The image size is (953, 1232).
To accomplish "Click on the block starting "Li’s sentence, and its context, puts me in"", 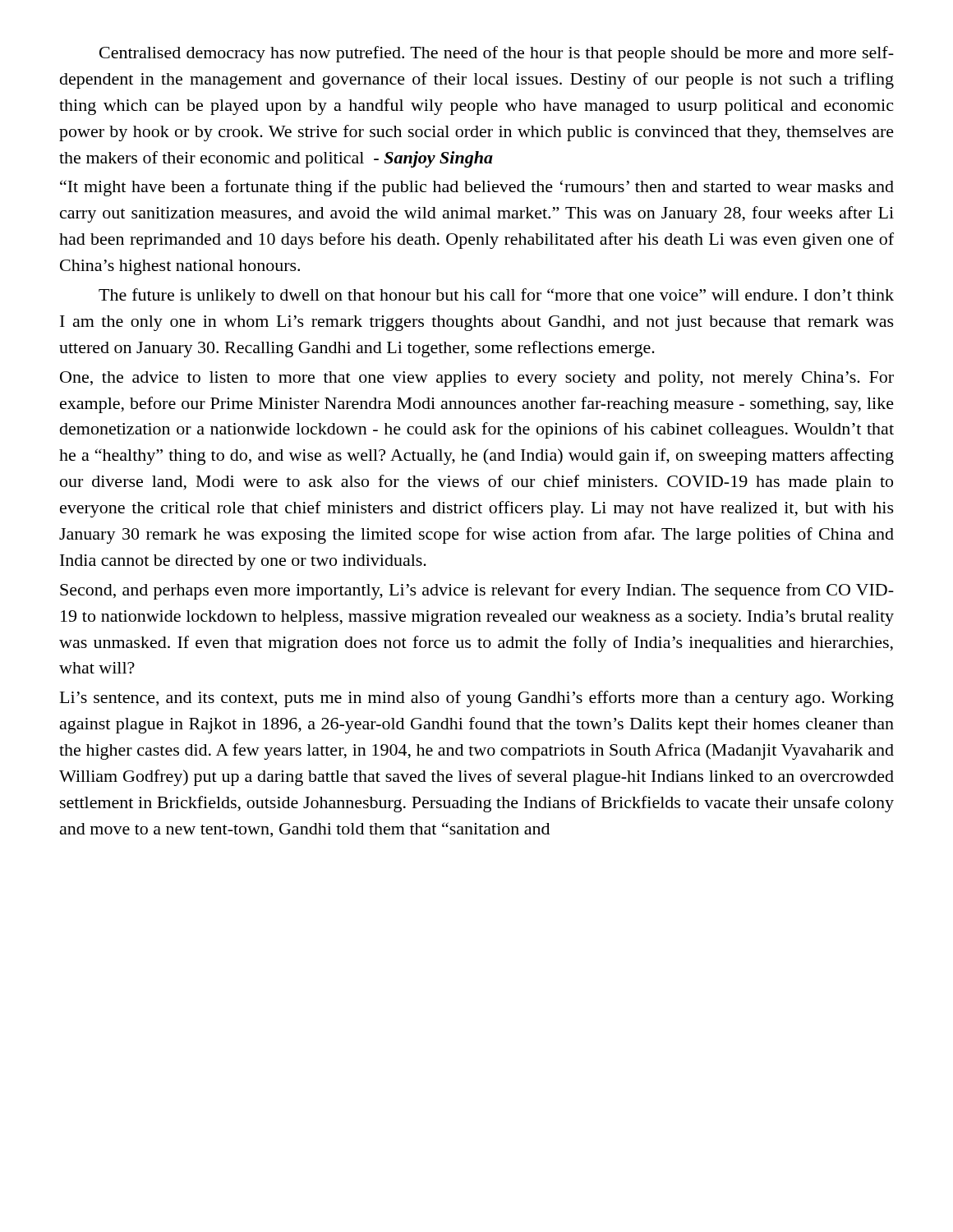I will click(476, 763).
